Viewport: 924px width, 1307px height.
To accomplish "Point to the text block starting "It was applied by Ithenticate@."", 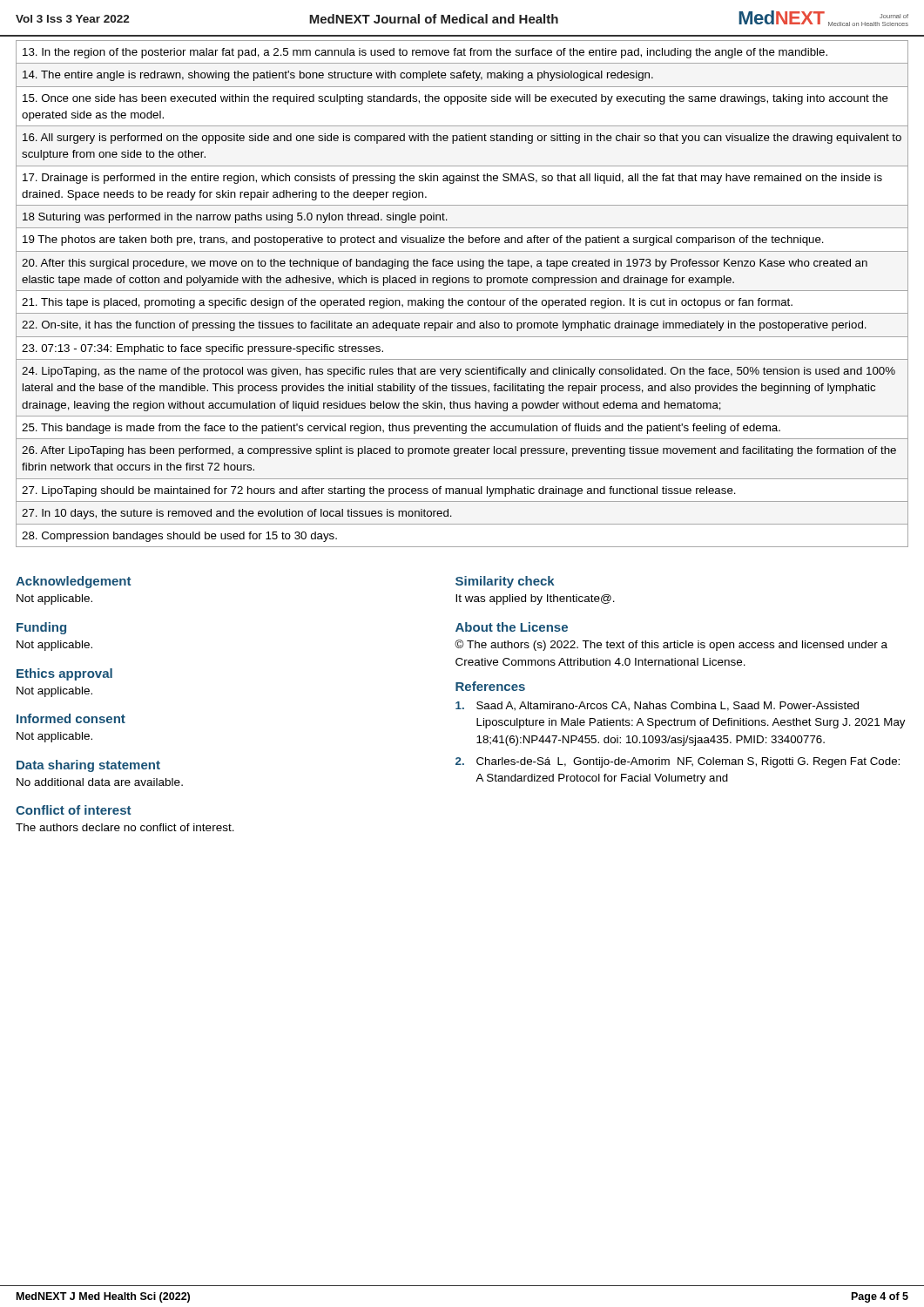I will point(535,598).
